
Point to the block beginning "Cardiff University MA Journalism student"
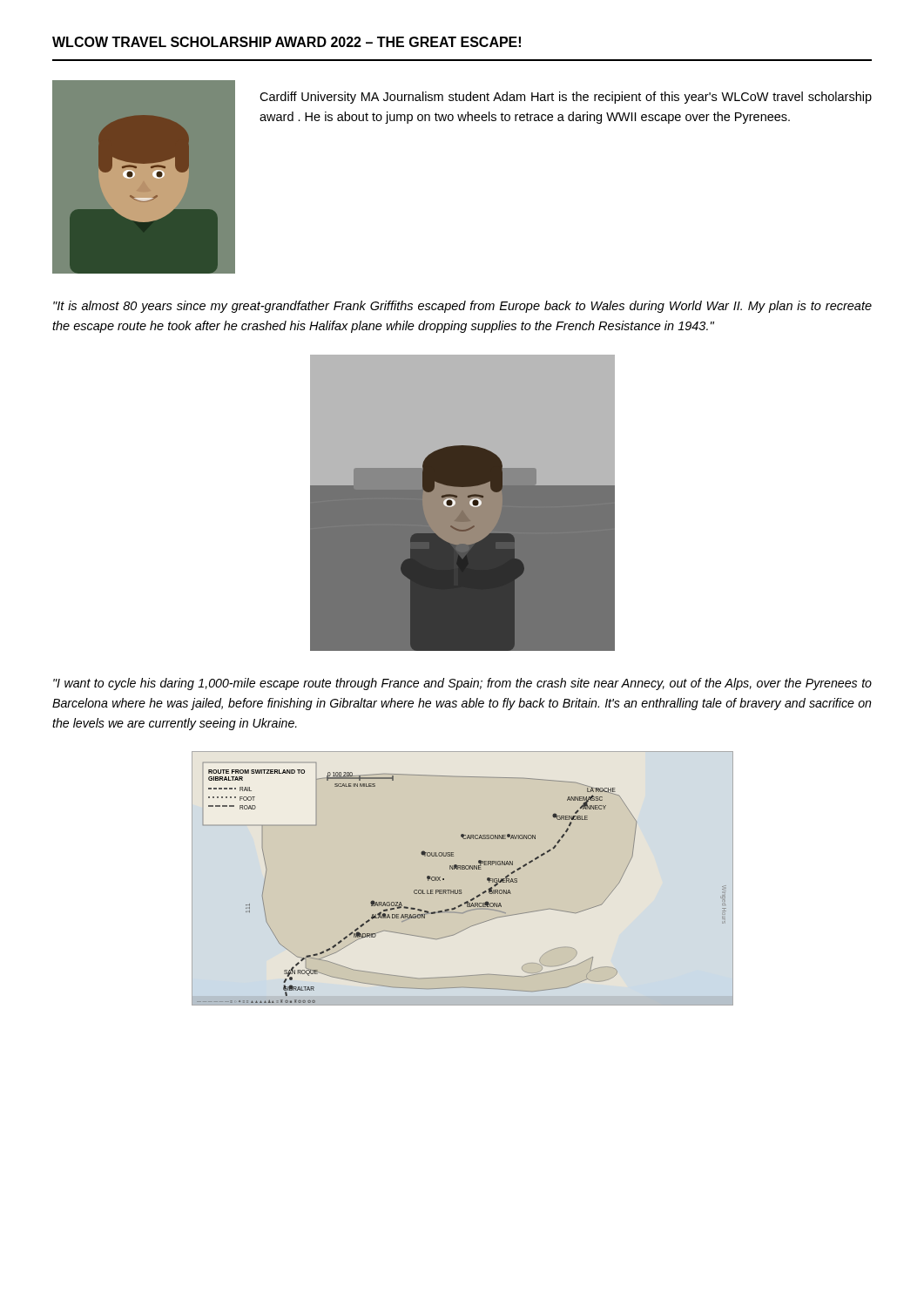pos(566,107)
